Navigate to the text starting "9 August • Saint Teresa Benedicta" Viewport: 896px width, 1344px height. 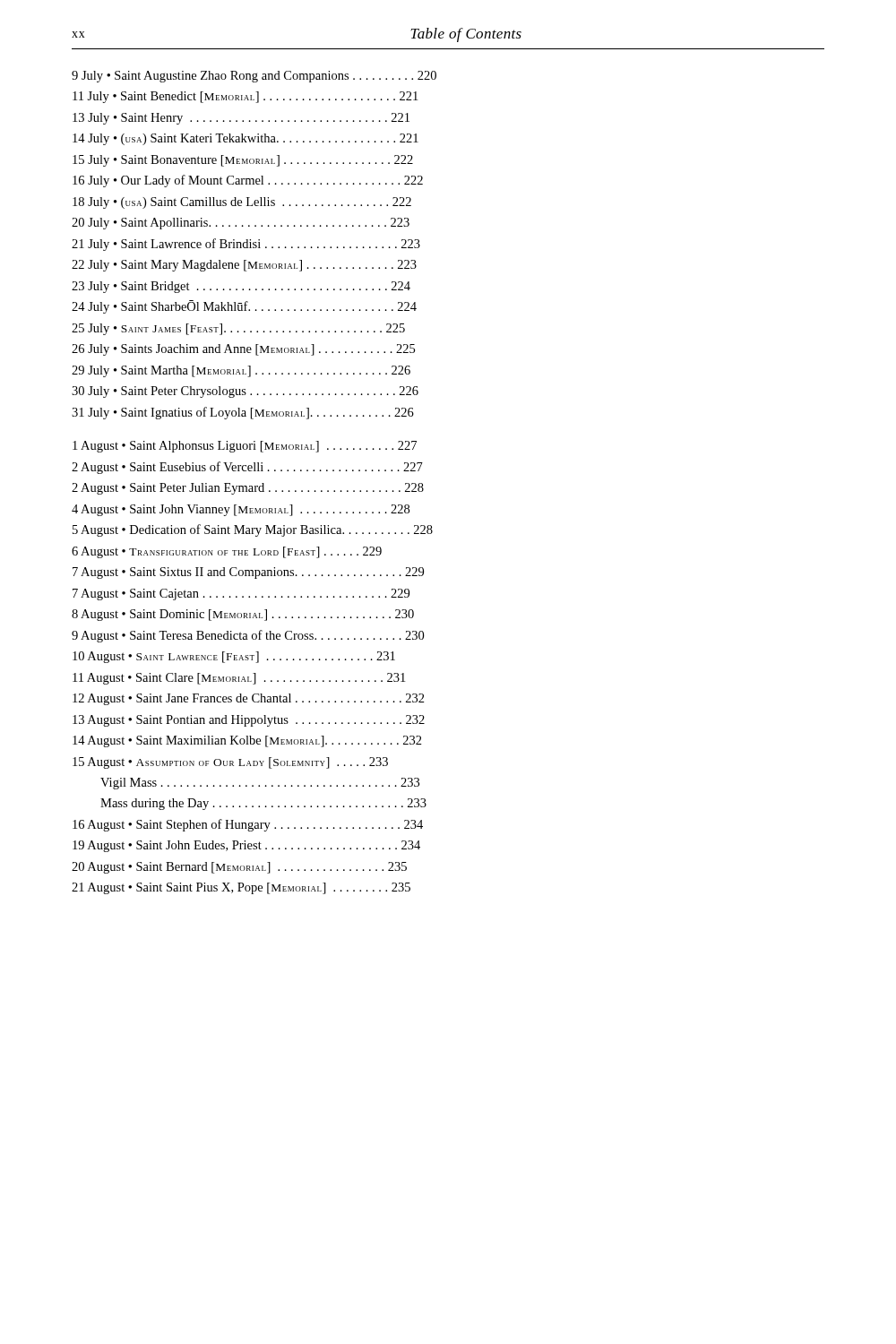pyautogui.click(x=248, y=635)
